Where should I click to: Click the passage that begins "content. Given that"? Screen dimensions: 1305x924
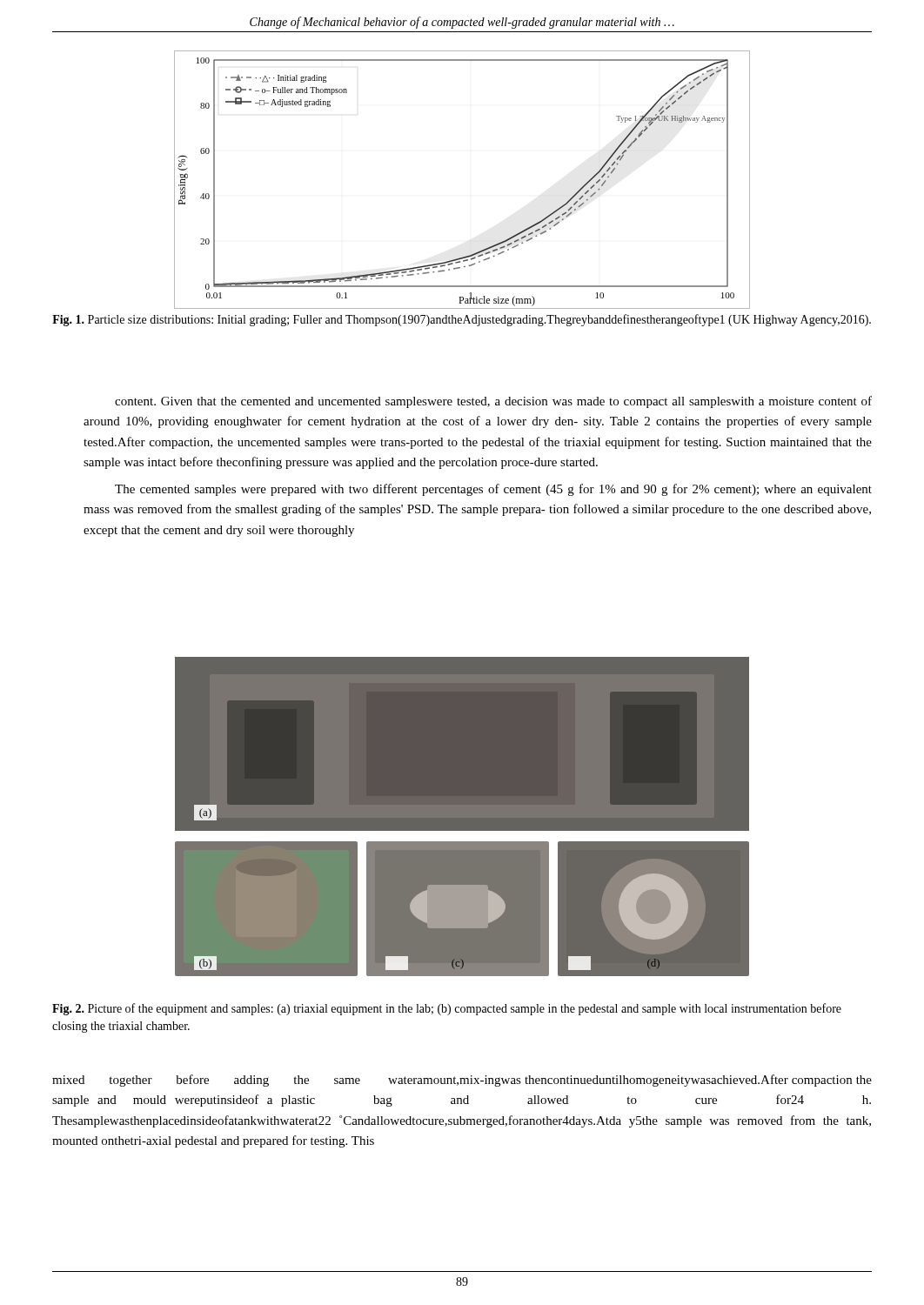pyautogui.click(x=478, y=466)
